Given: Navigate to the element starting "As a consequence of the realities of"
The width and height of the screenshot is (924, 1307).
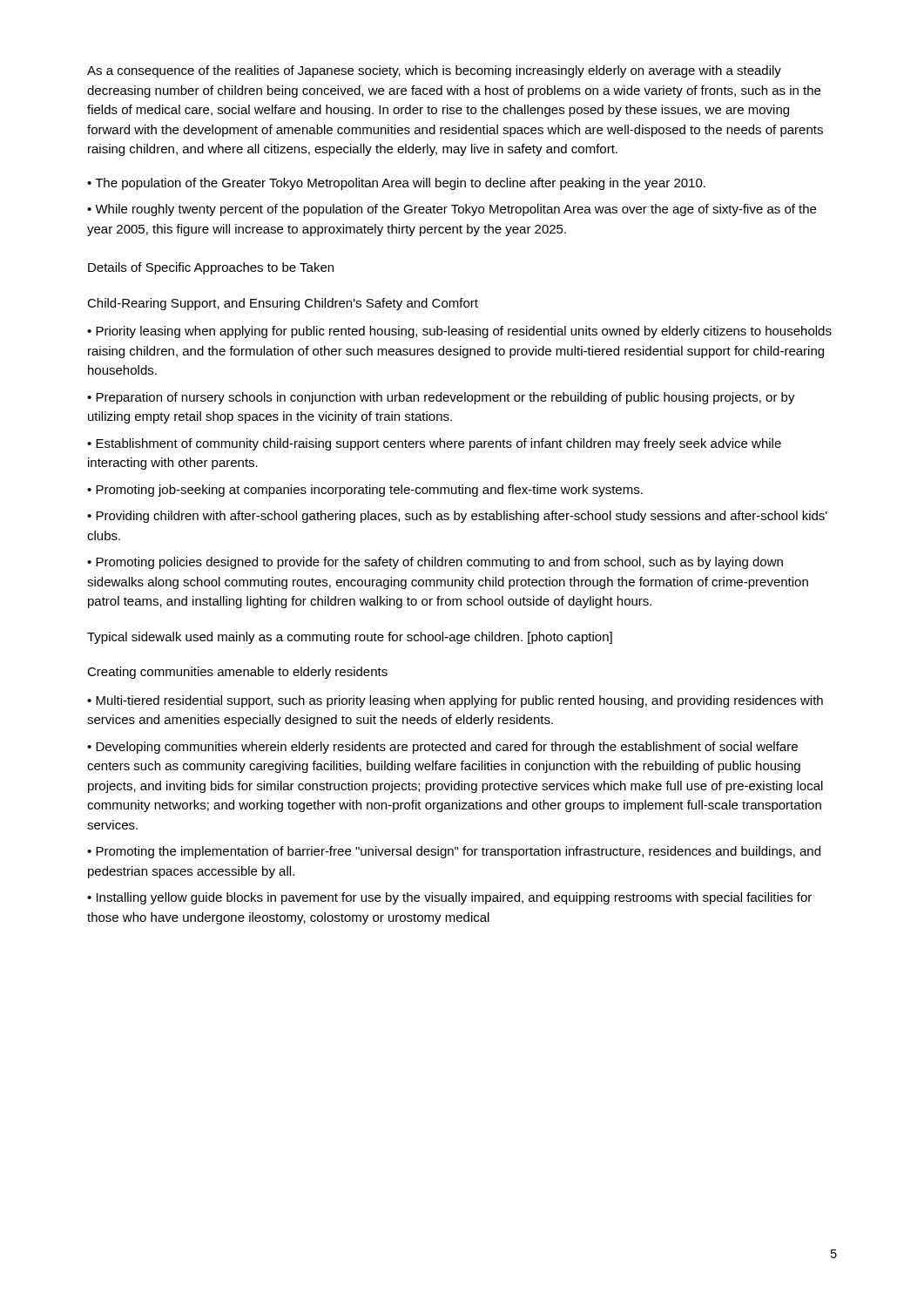Looking at the screenshot, I should click(x=455, y=109).
